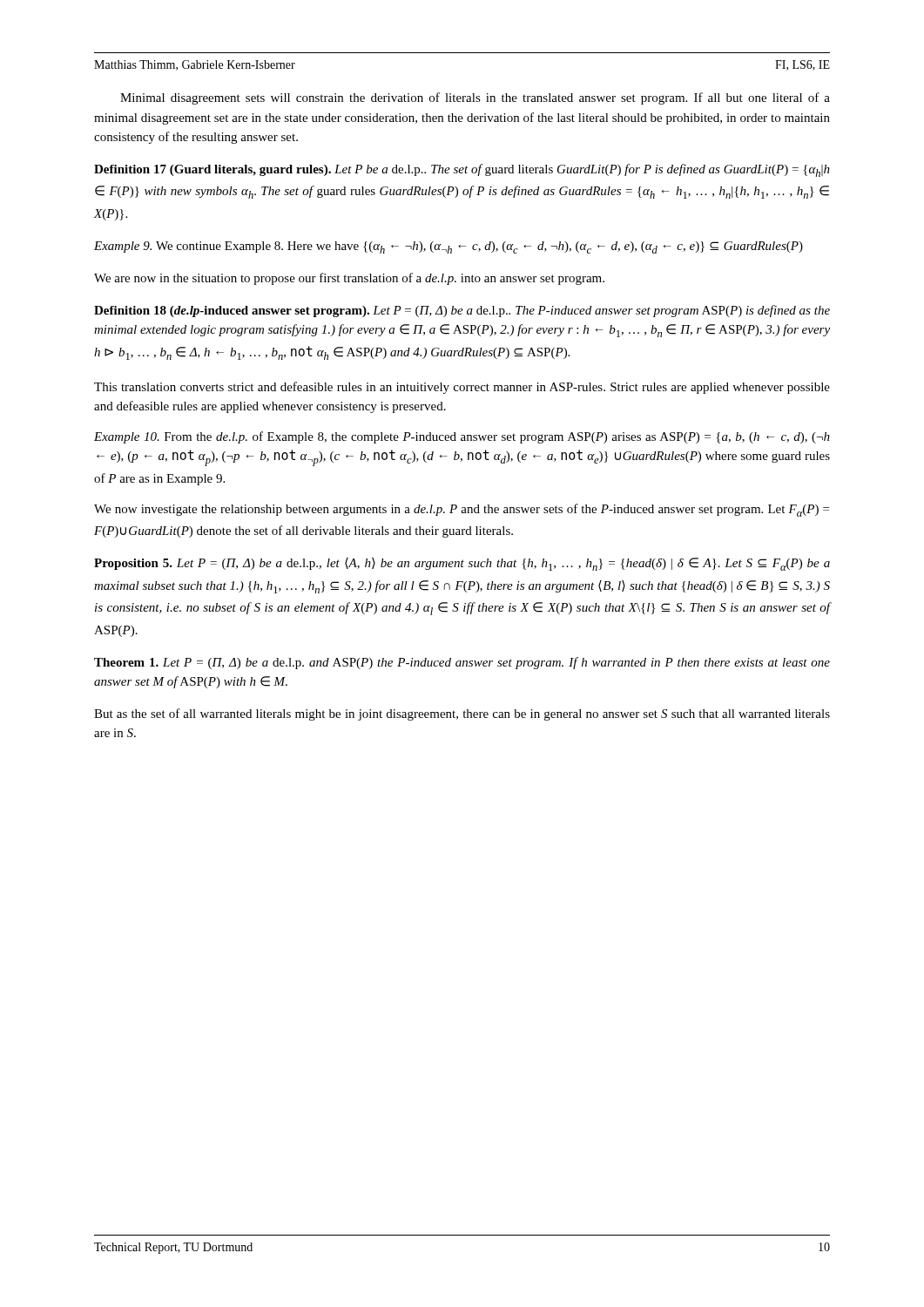
Task: Select the passage starting "We are now in the situation to"
Action: [x=350, y=278]
